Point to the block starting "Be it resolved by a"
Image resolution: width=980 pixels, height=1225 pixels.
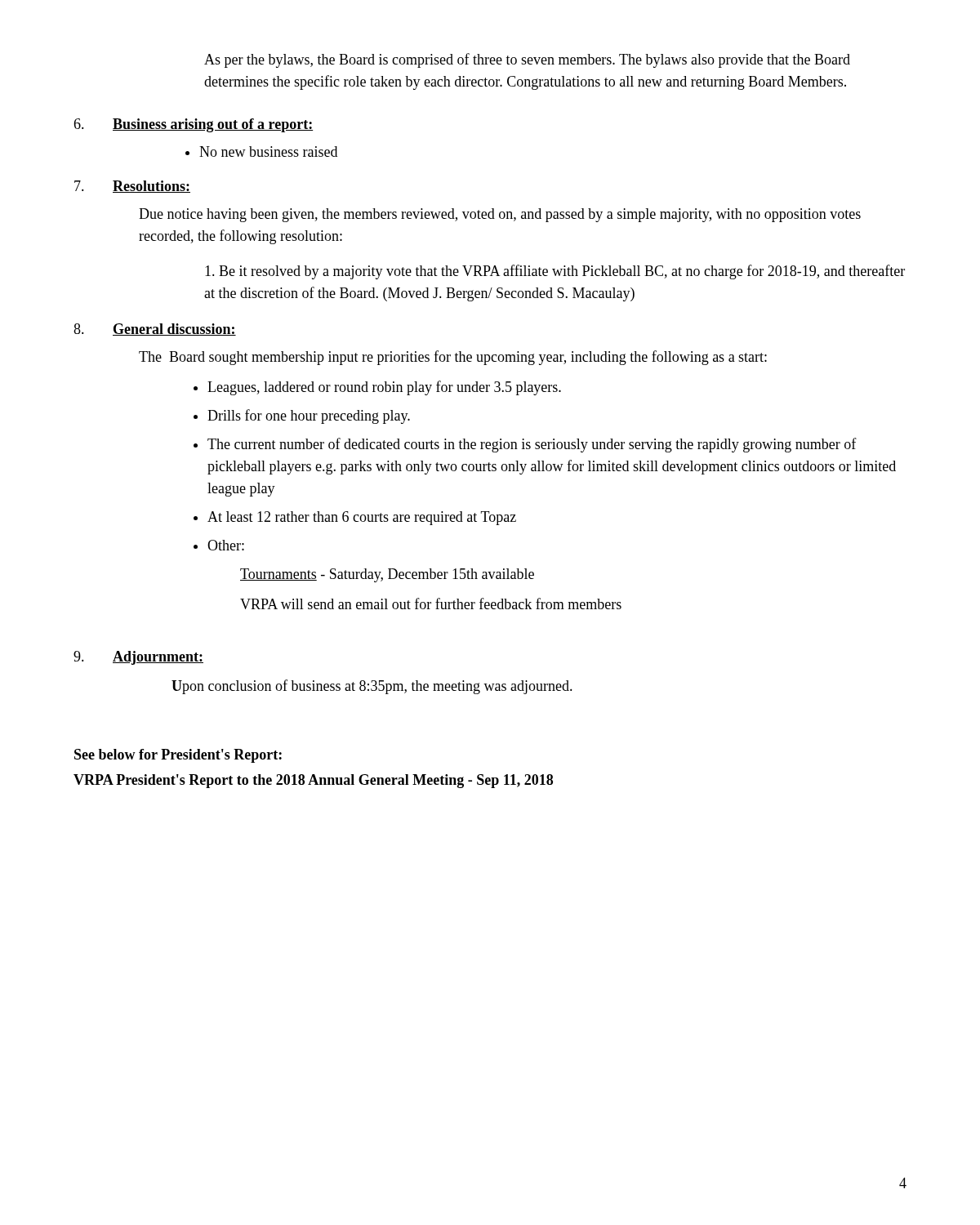point(555,282)
